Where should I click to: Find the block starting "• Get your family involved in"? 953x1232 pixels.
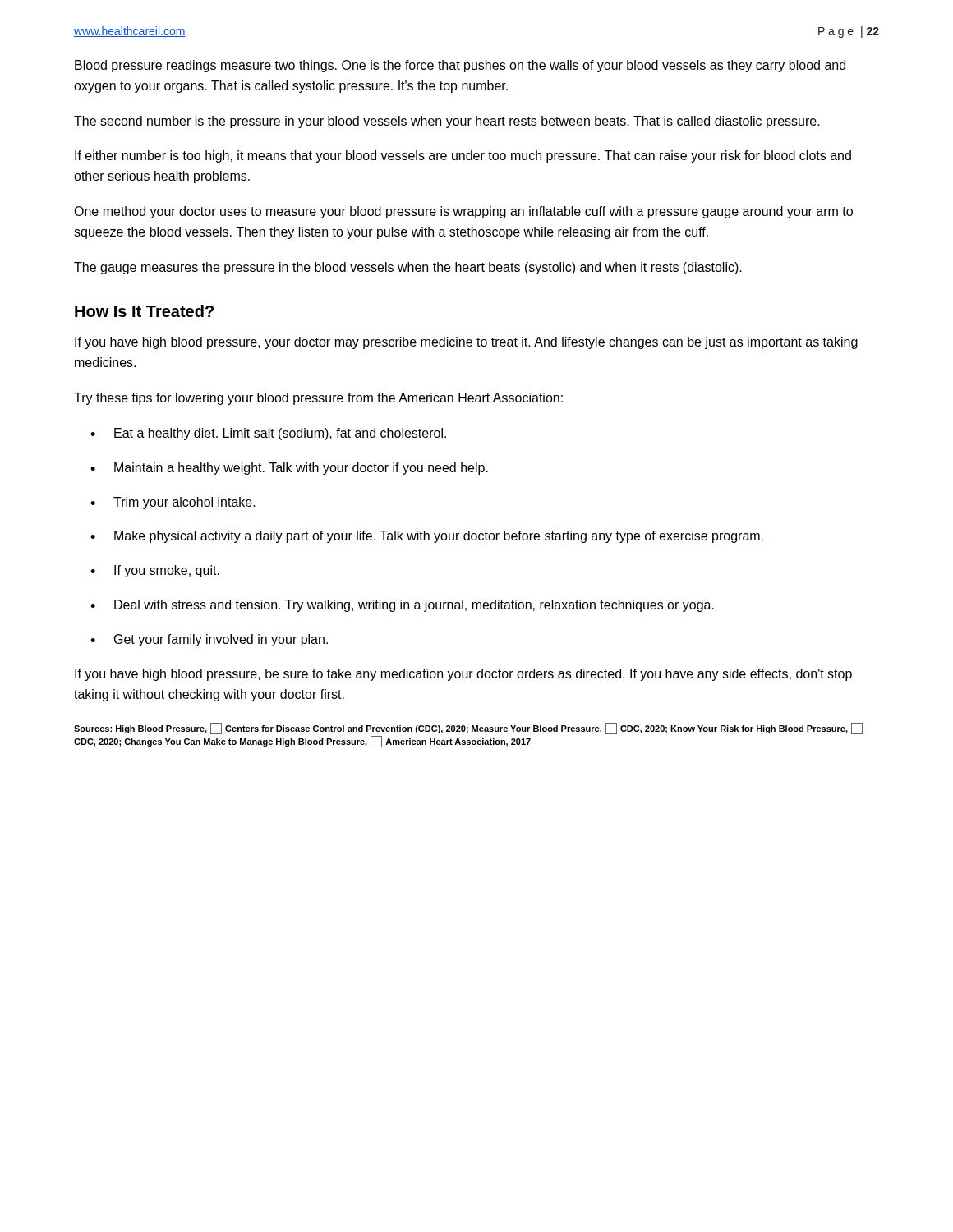209,640
